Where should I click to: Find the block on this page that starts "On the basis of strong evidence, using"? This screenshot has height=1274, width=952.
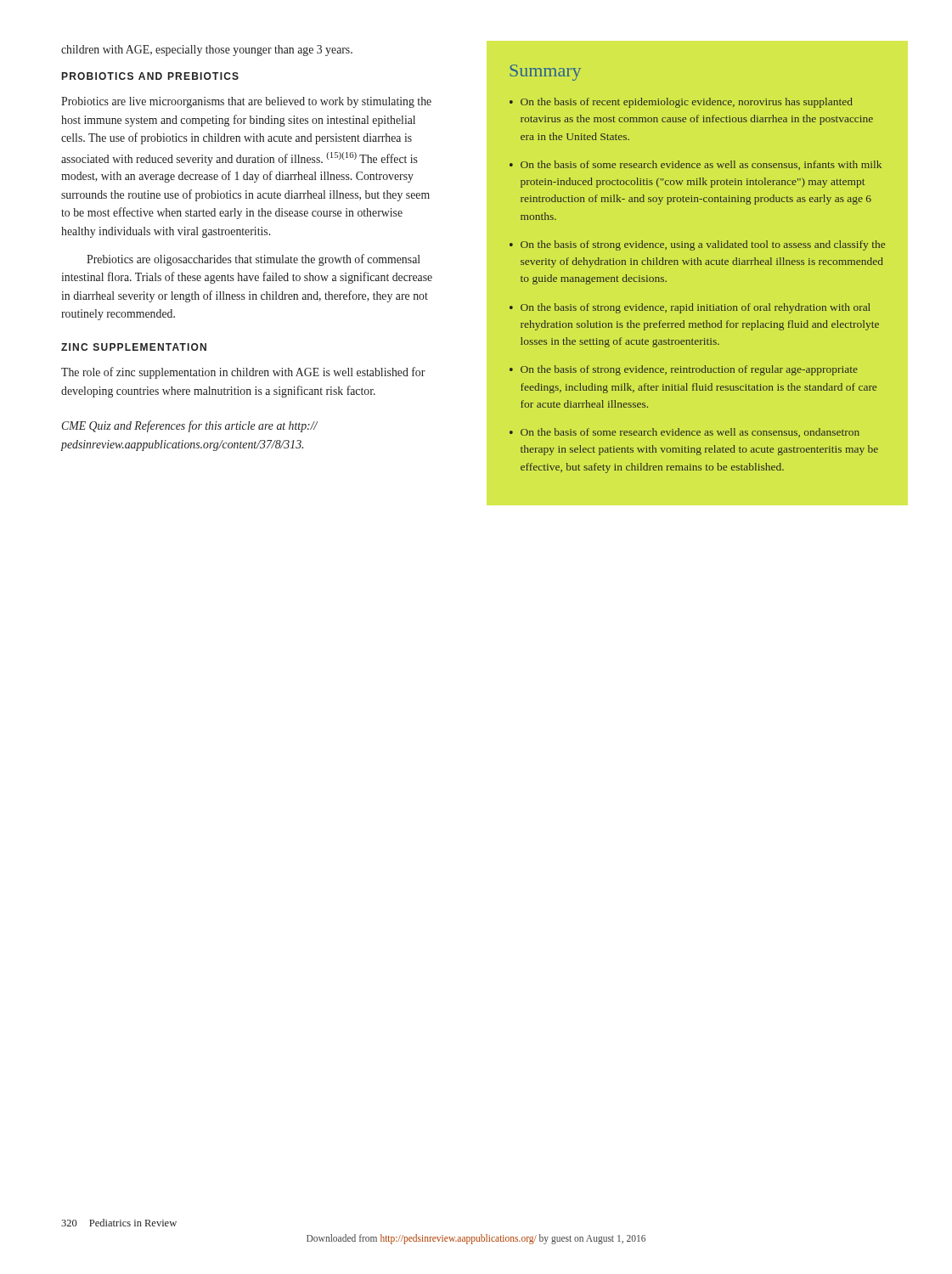coord(703,261)
